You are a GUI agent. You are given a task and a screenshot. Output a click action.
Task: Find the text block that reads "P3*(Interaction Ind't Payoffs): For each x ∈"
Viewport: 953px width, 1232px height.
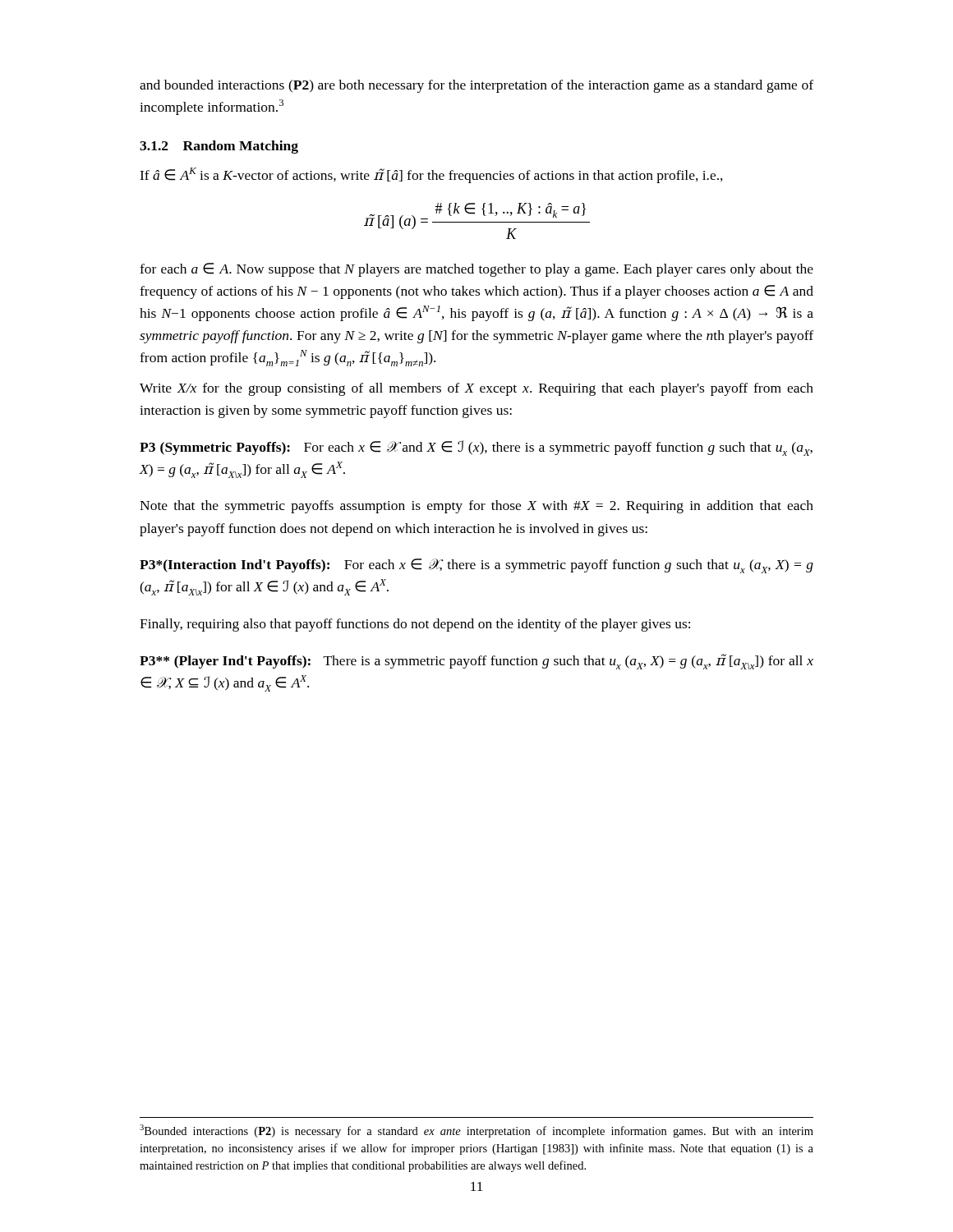pyautogui.click(x=476, y=576)
